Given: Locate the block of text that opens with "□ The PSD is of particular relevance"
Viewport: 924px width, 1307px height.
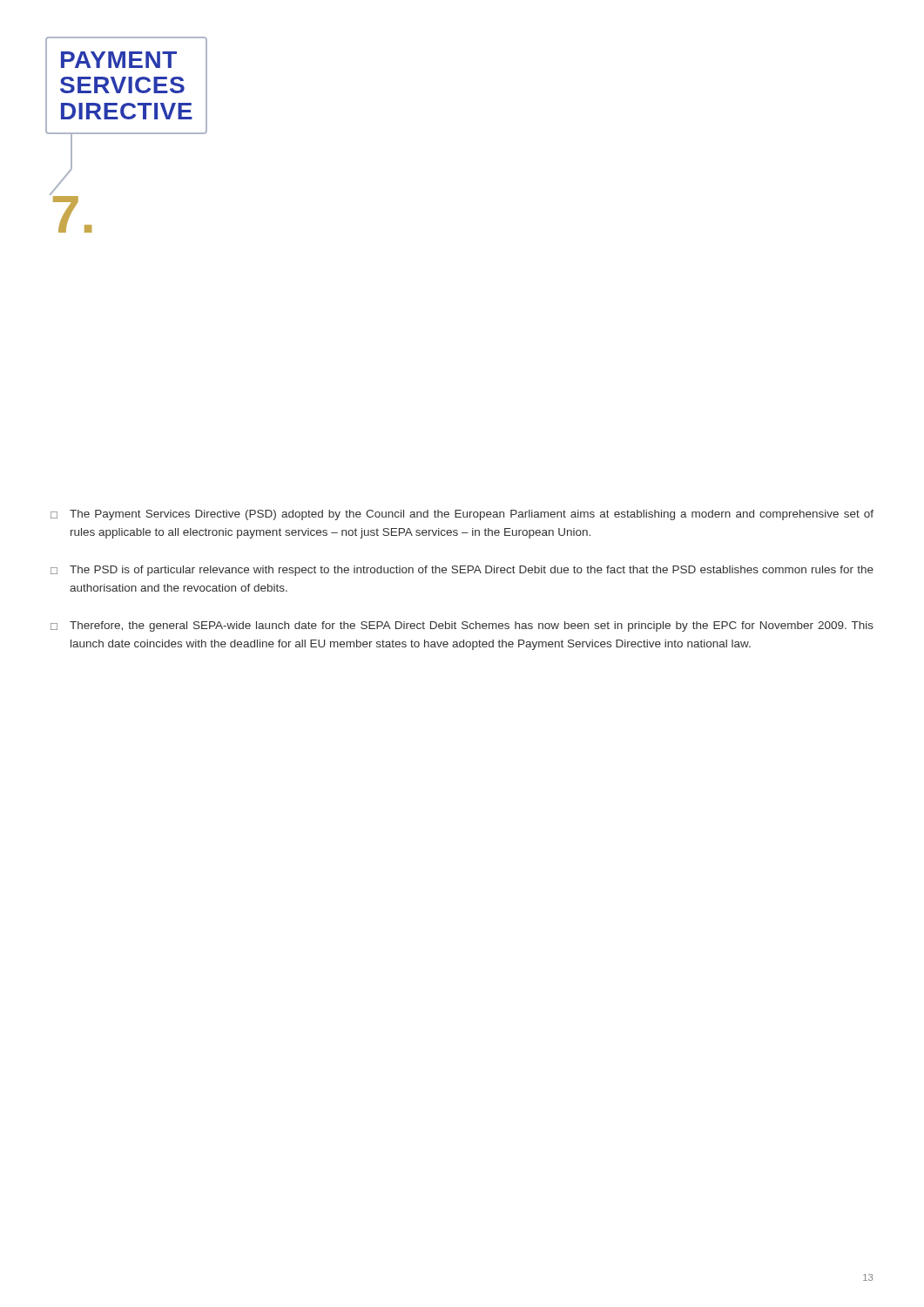Looking at the screenshot, I should point(462,578).
